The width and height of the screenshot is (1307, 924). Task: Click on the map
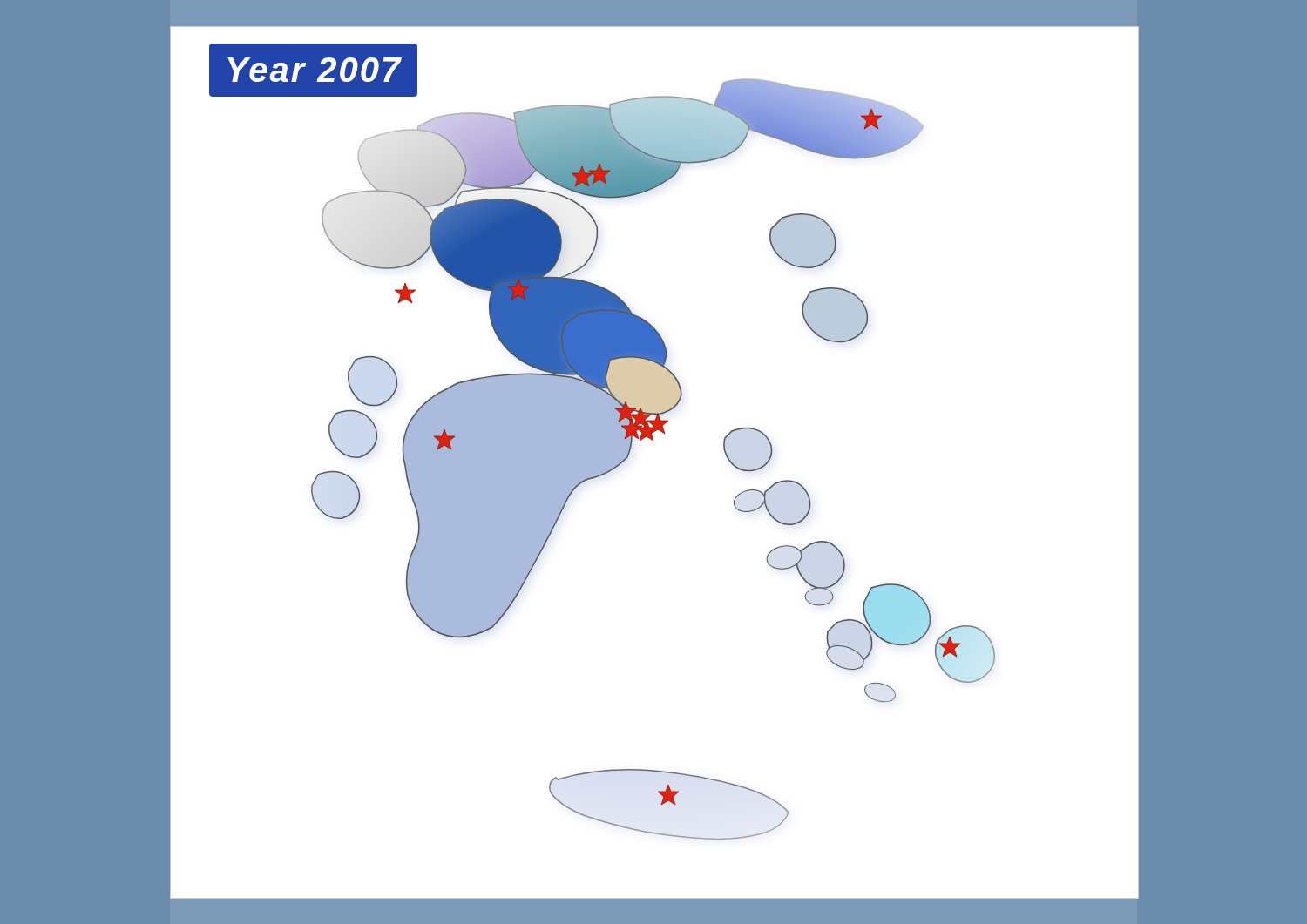coord(651,466)
